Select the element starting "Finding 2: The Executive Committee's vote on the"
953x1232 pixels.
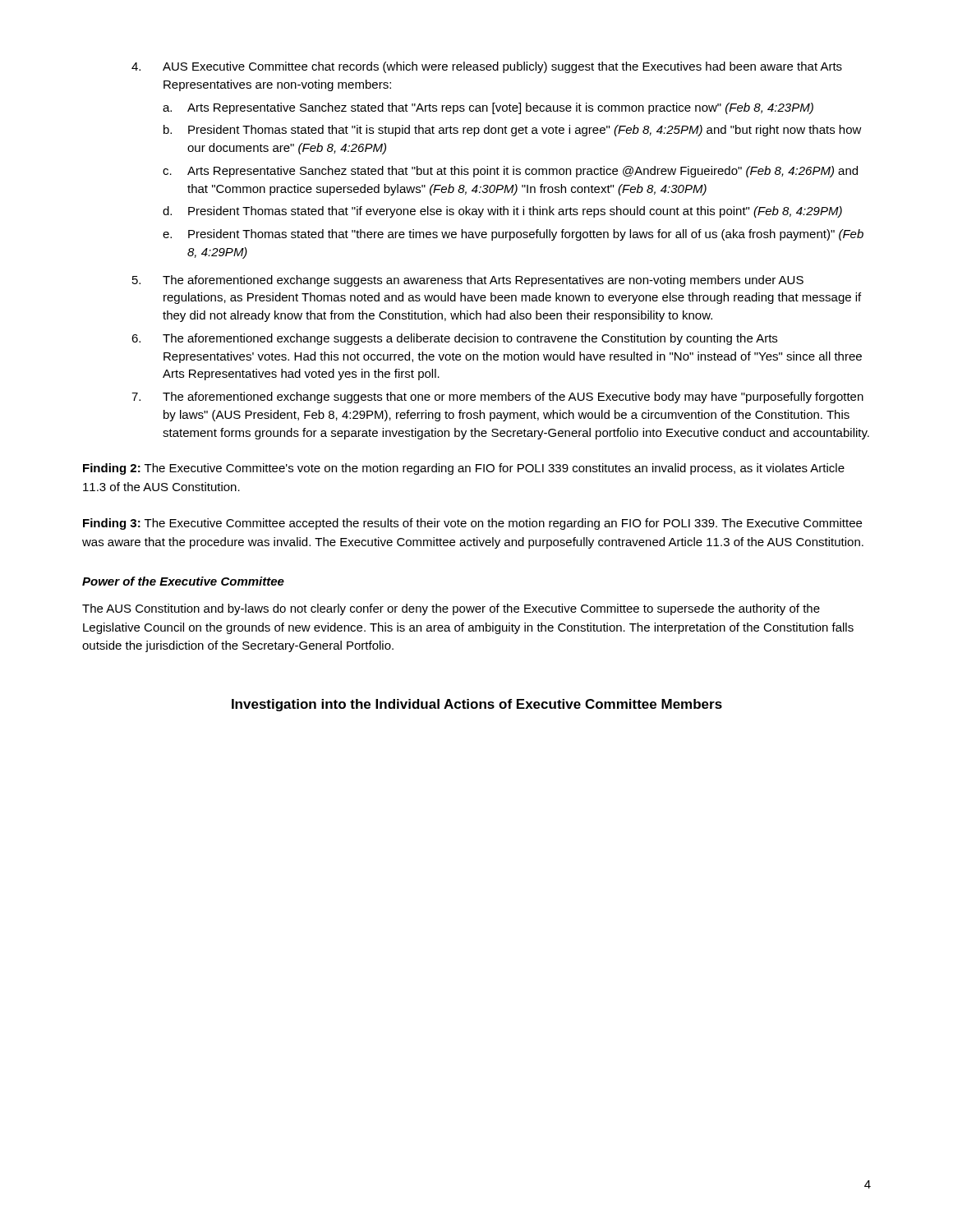click(x=463, y=477)
